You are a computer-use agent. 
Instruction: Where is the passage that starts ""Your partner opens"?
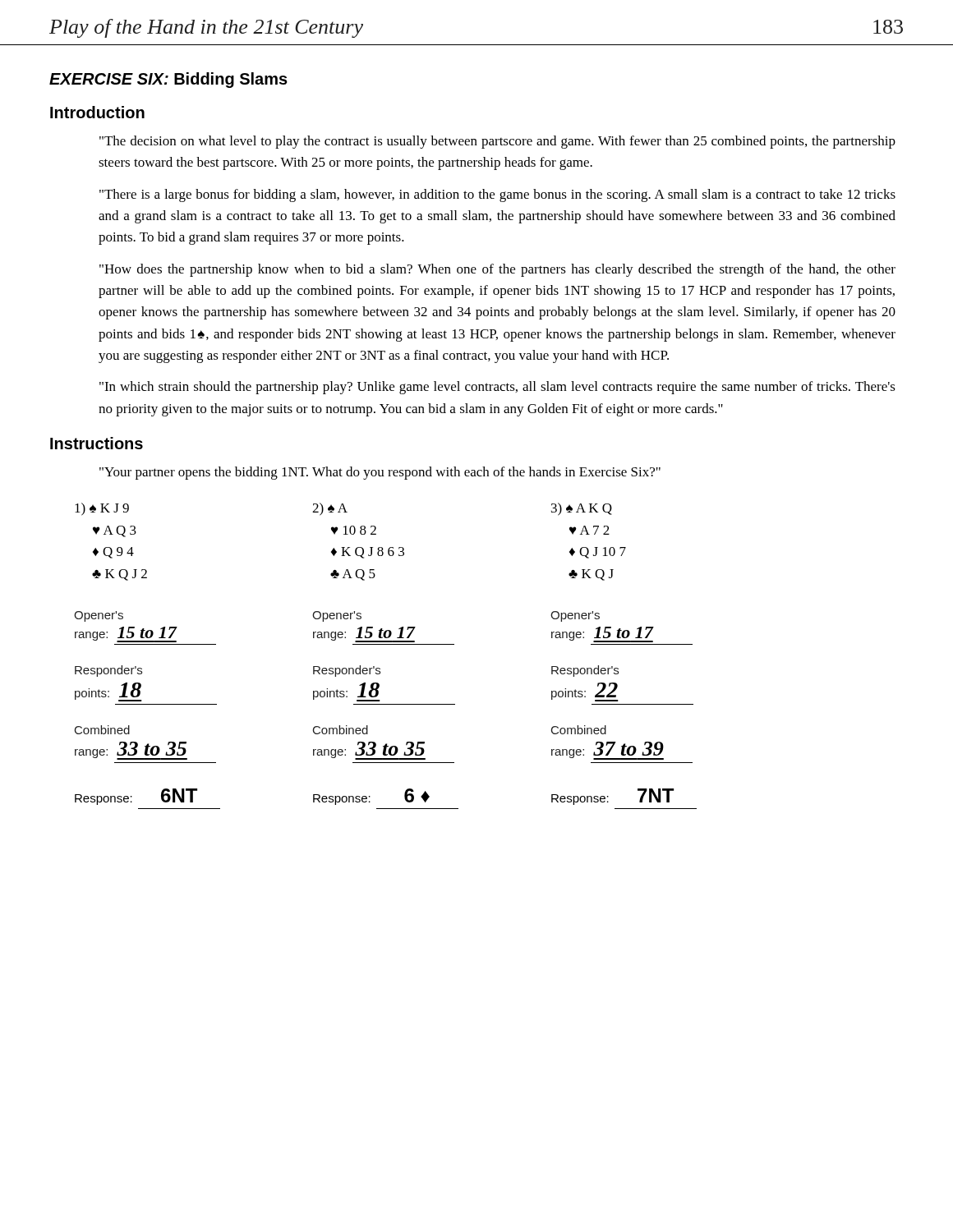point(380,472)
